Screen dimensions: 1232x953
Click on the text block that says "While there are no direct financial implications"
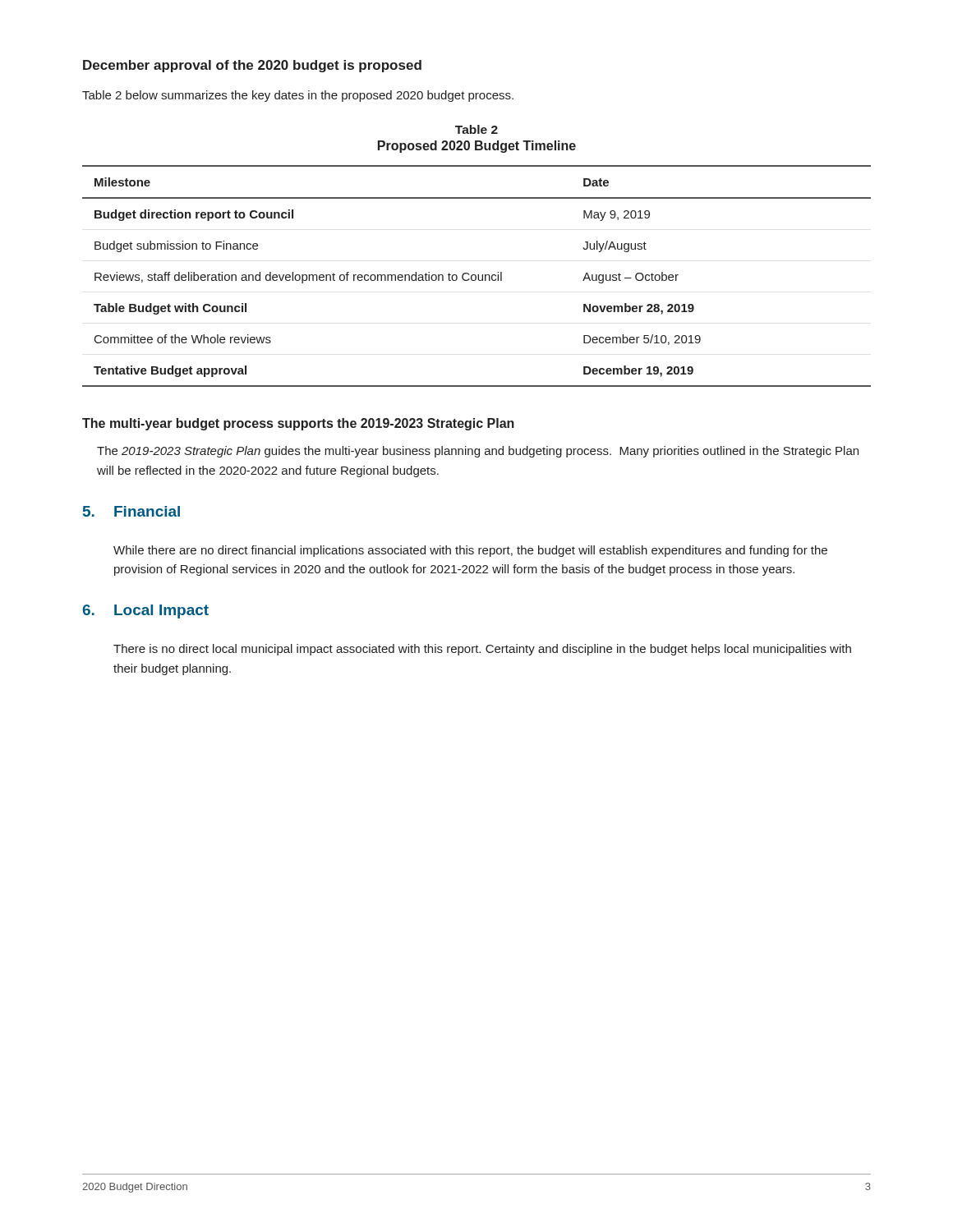pos(471,559)
